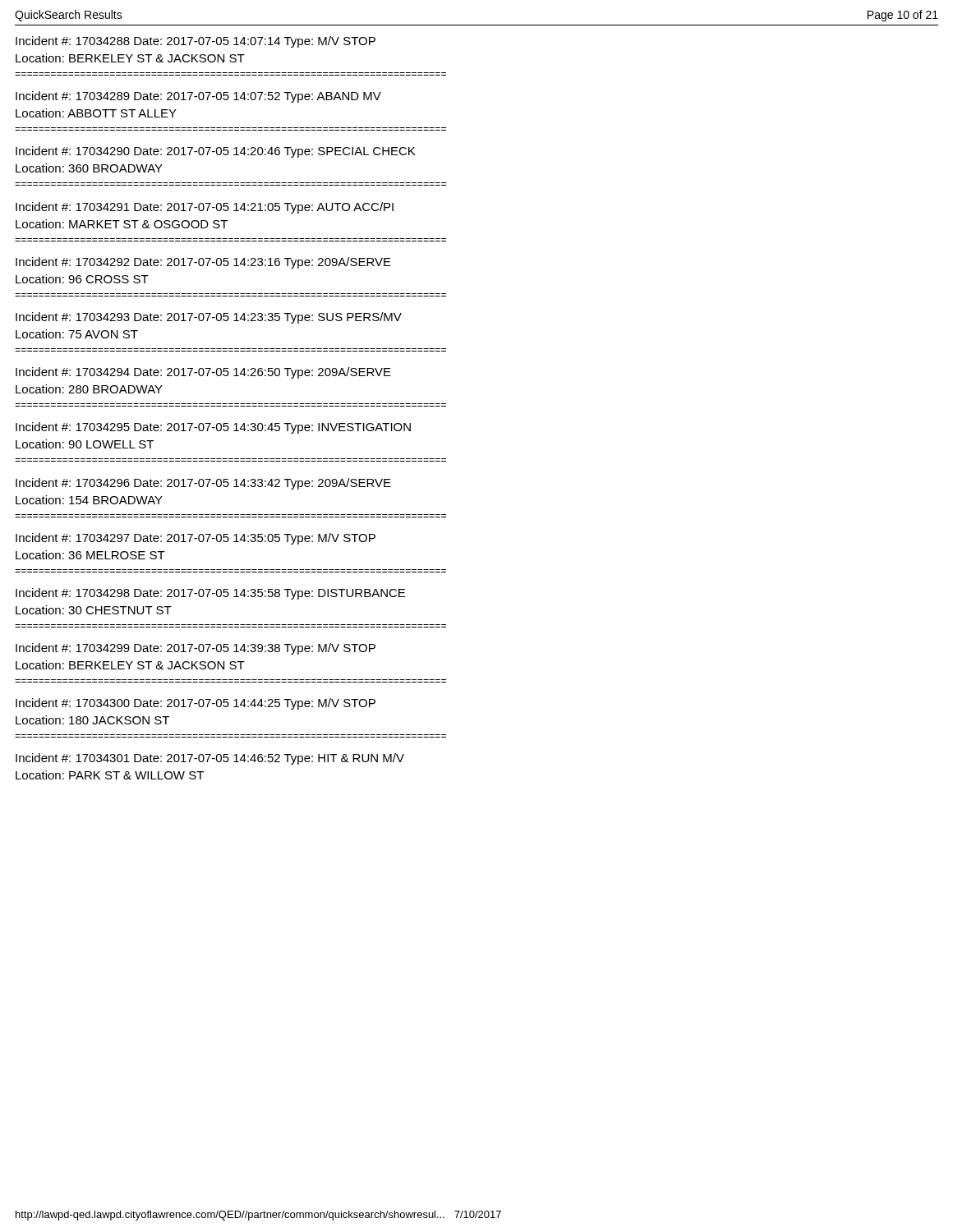Click on the list item that says "Incident #: 17034294 Date:"
Screen dimensions: 1232x953
(x=203, y=373)
